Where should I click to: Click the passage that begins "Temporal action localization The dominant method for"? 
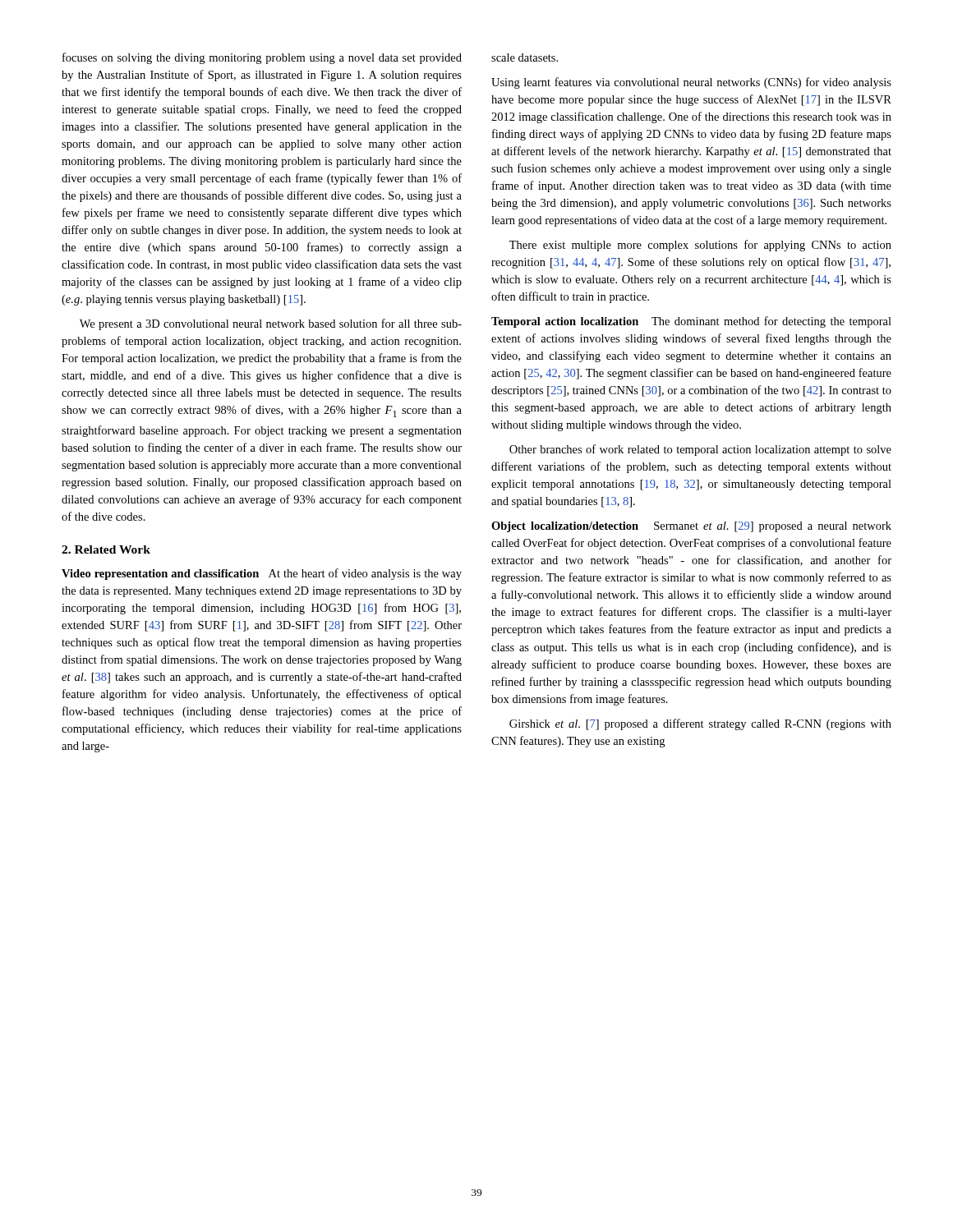(x=691, y=412)
